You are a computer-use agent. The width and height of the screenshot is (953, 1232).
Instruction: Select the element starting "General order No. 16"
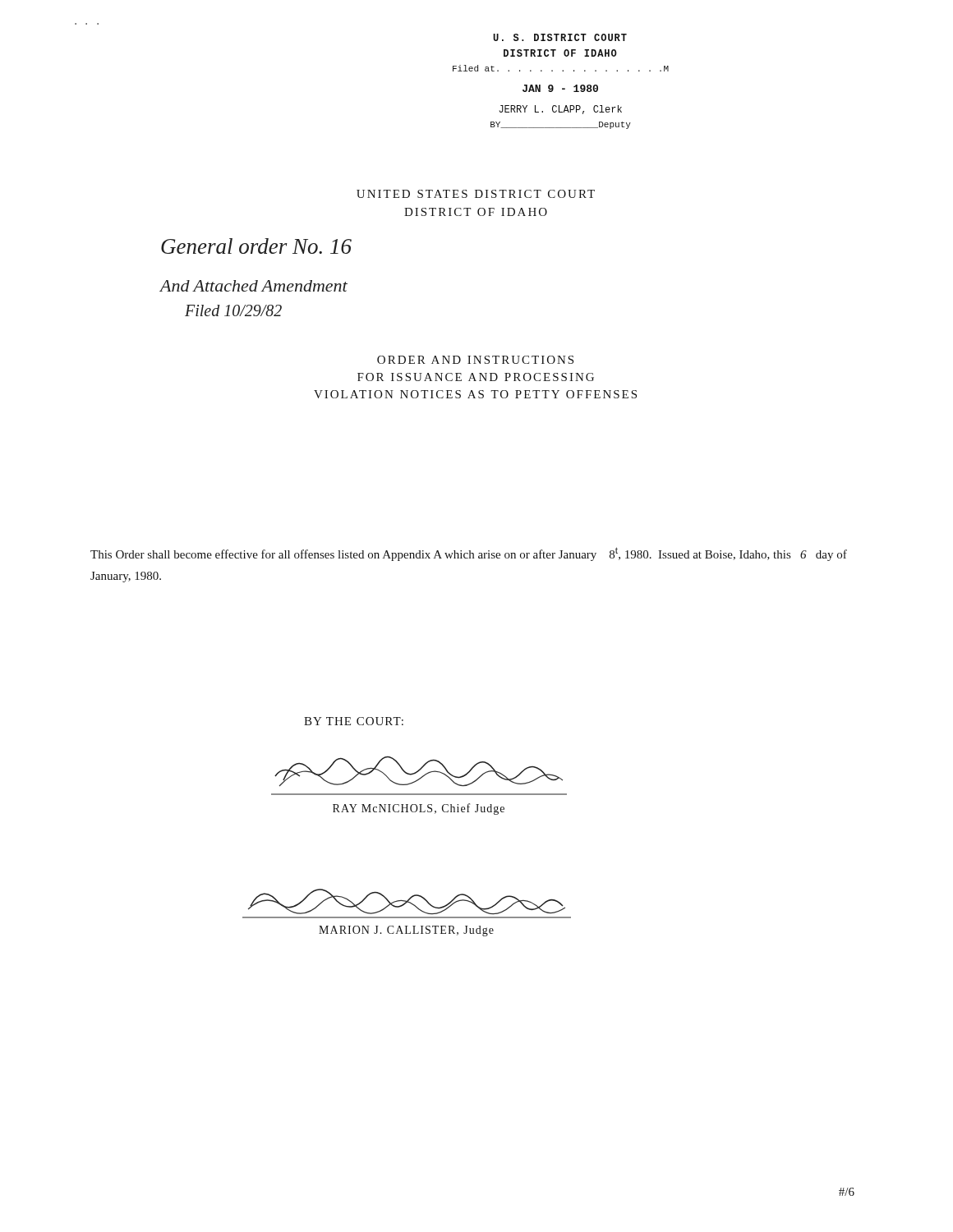point(256,246)
